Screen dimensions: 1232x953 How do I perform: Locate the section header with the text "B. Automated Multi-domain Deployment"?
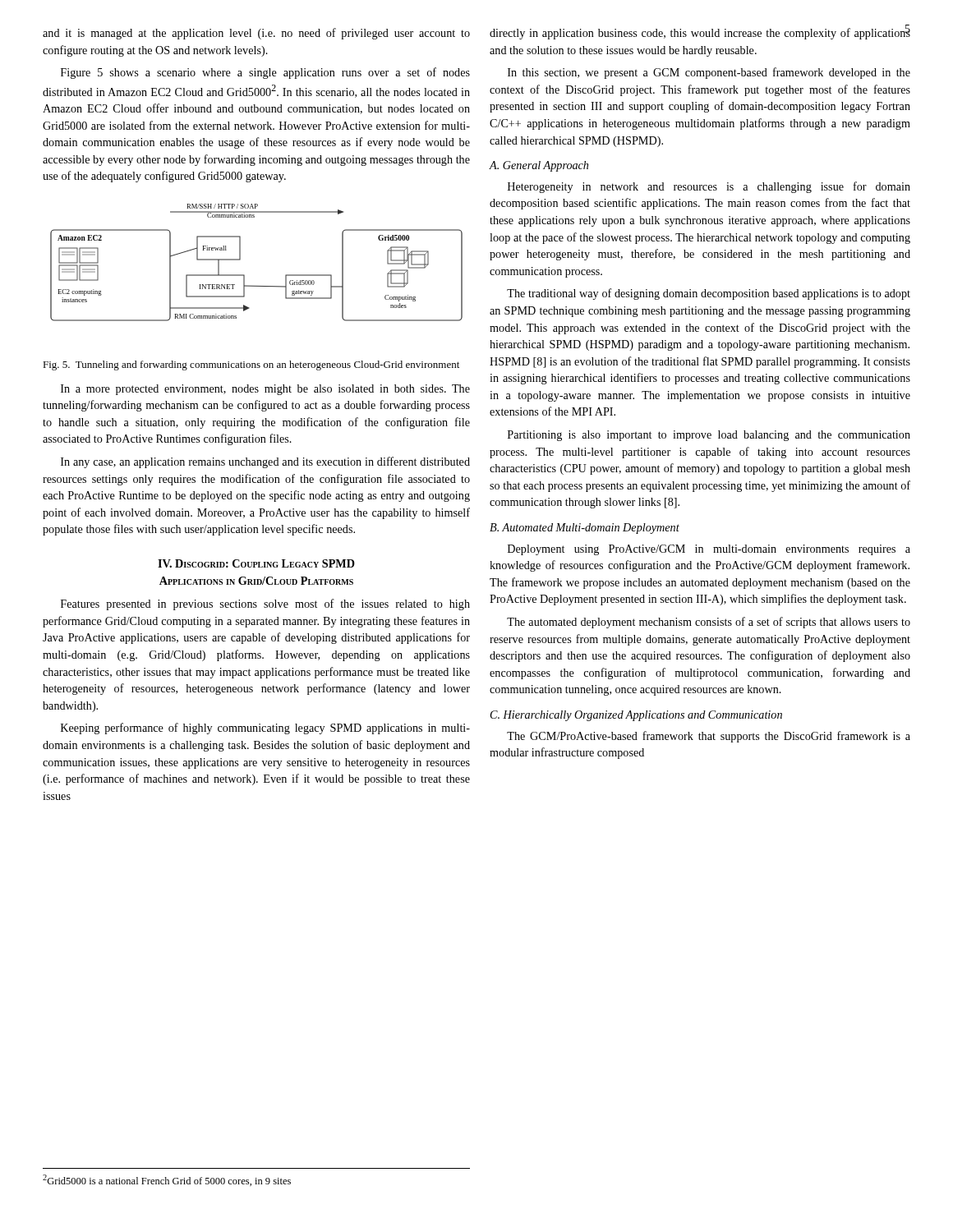coord(584,527)
